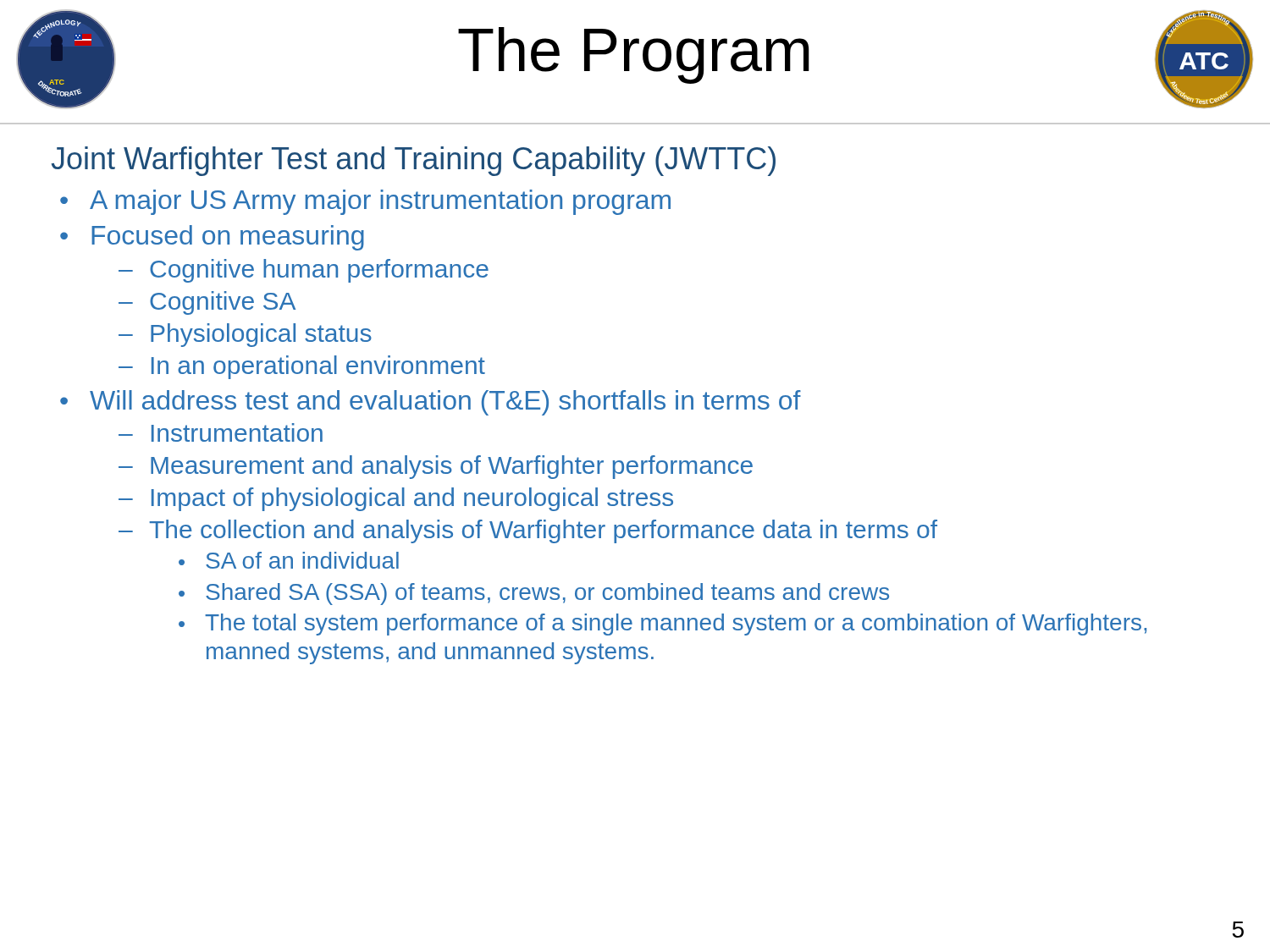This screenshot has width=1270, height=952.
Task: Where is the passage that starts "– The collection and analysis of Warfighter performance"?
Action: [528, 530]
